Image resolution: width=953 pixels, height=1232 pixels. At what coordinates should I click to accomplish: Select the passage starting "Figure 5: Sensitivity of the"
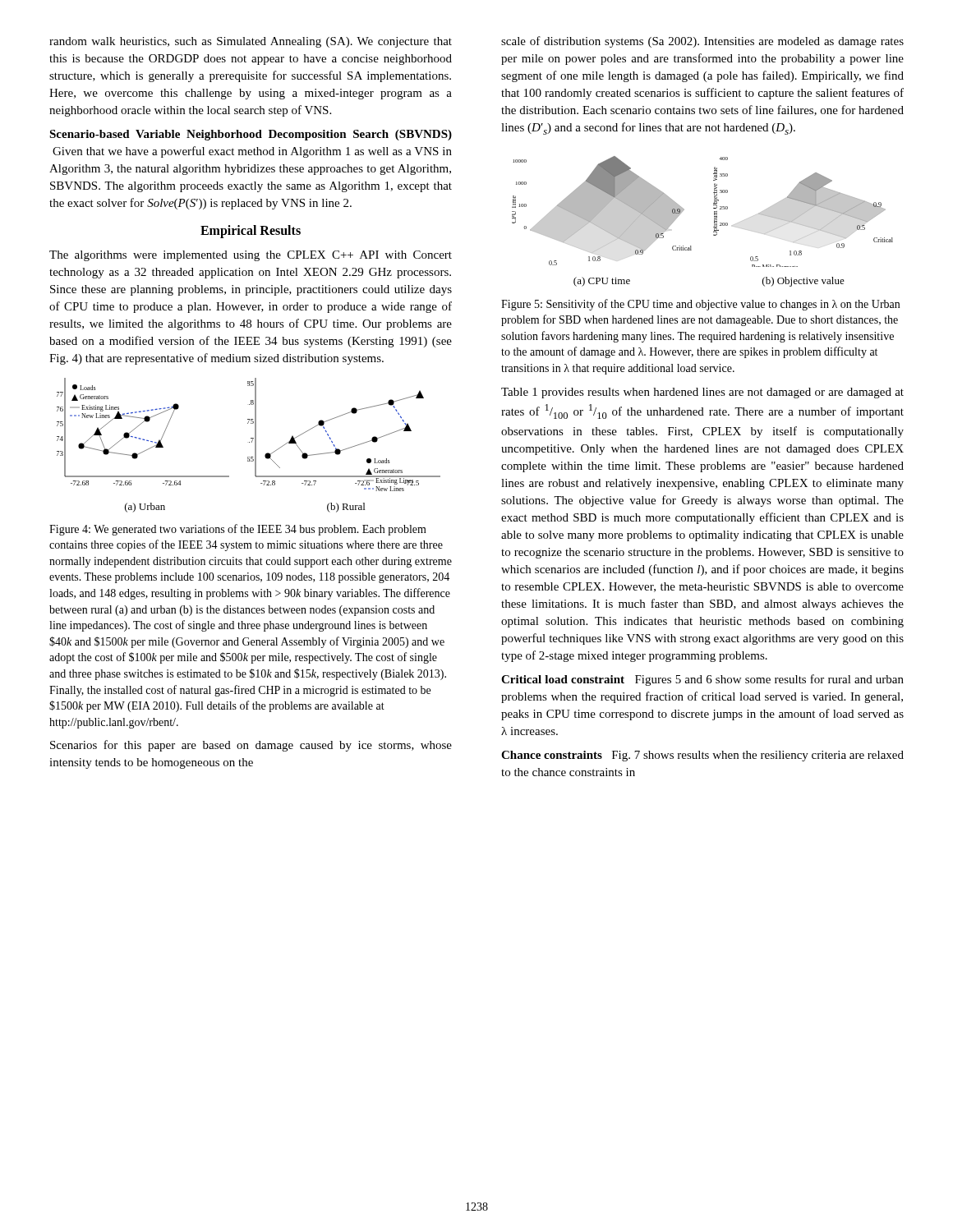[702, 337]
